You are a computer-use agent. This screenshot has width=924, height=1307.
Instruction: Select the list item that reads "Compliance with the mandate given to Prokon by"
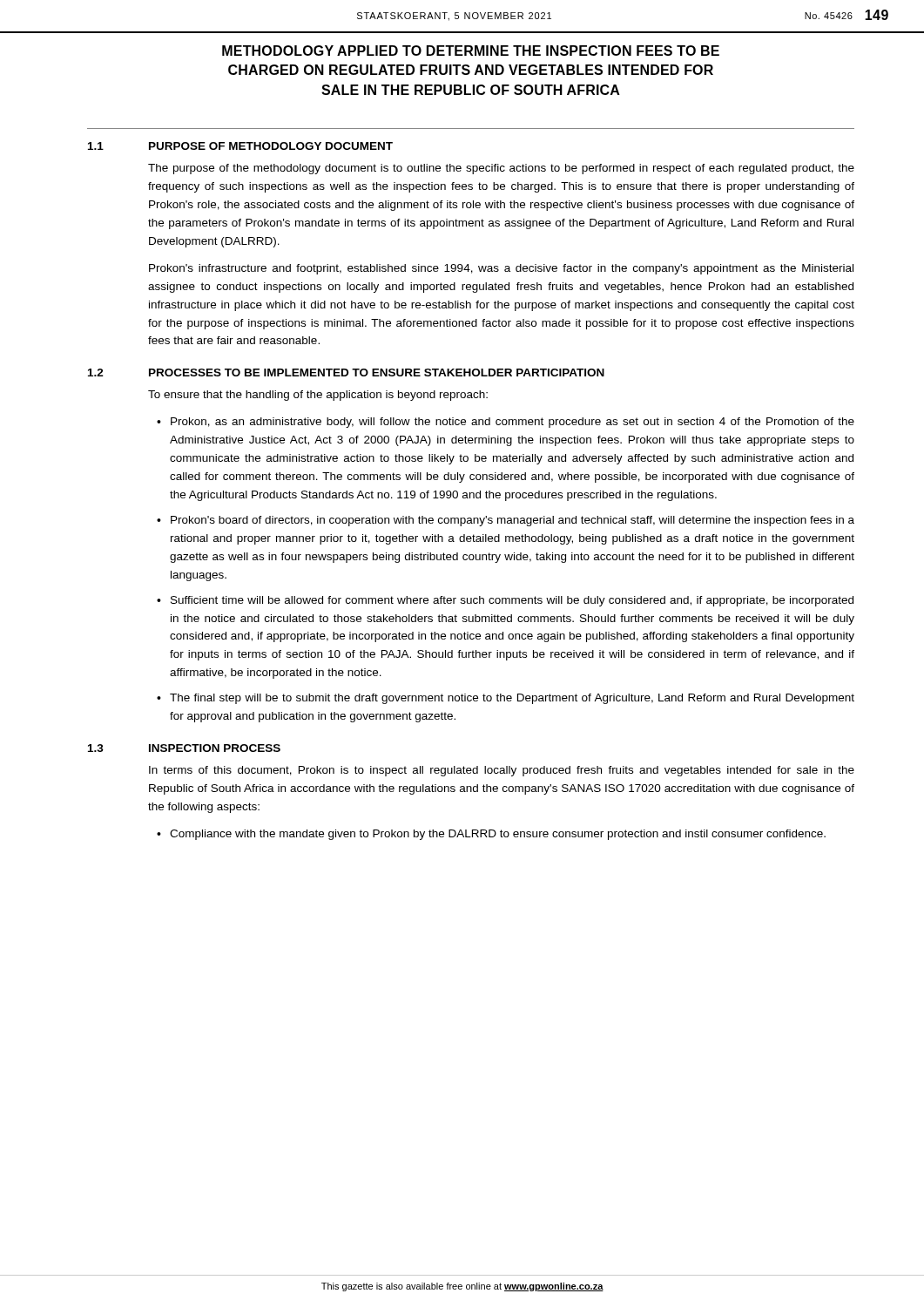tap(512, 834)
